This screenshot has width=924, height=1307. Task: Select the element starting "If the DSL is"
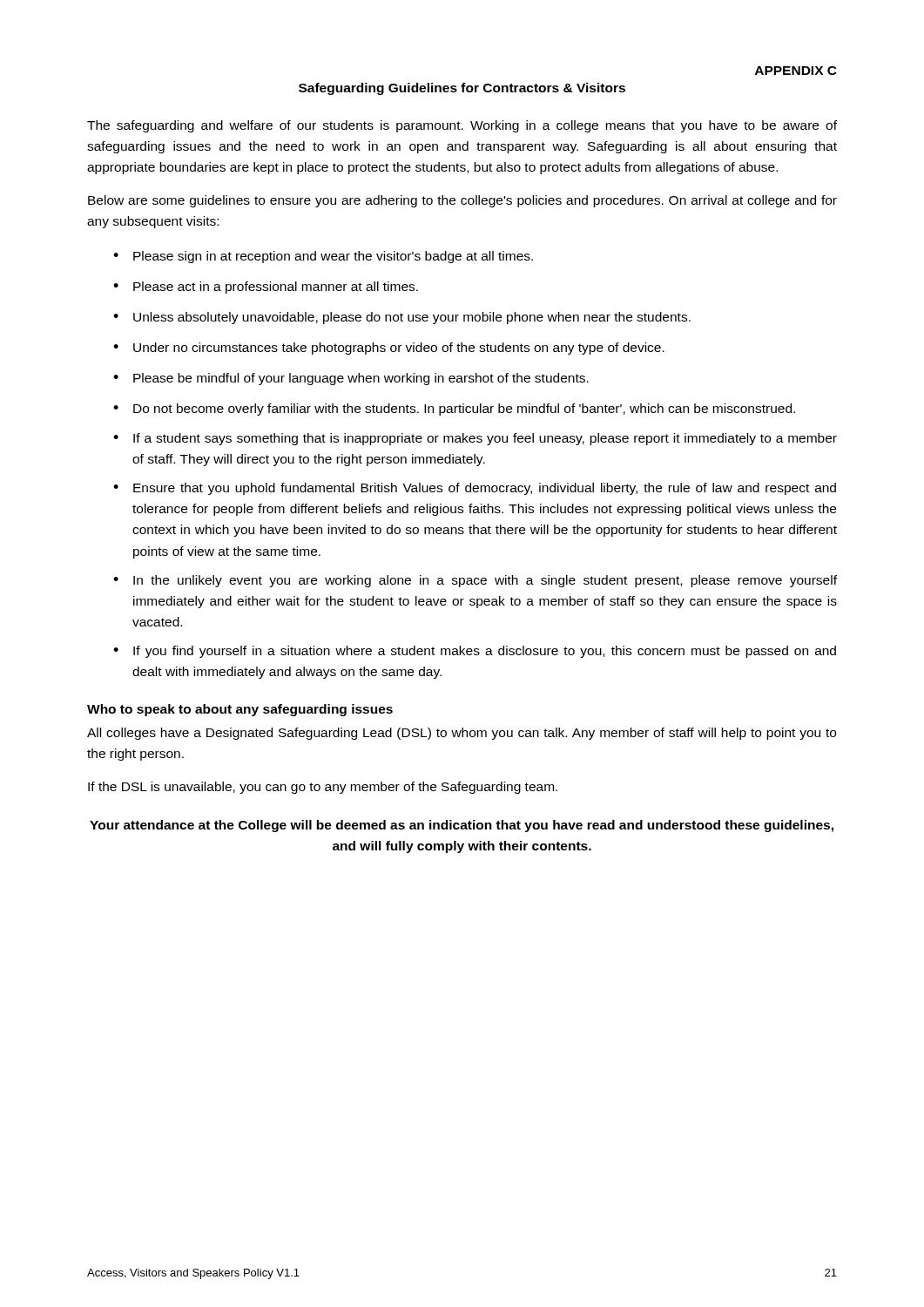click(x=323, y=786)
